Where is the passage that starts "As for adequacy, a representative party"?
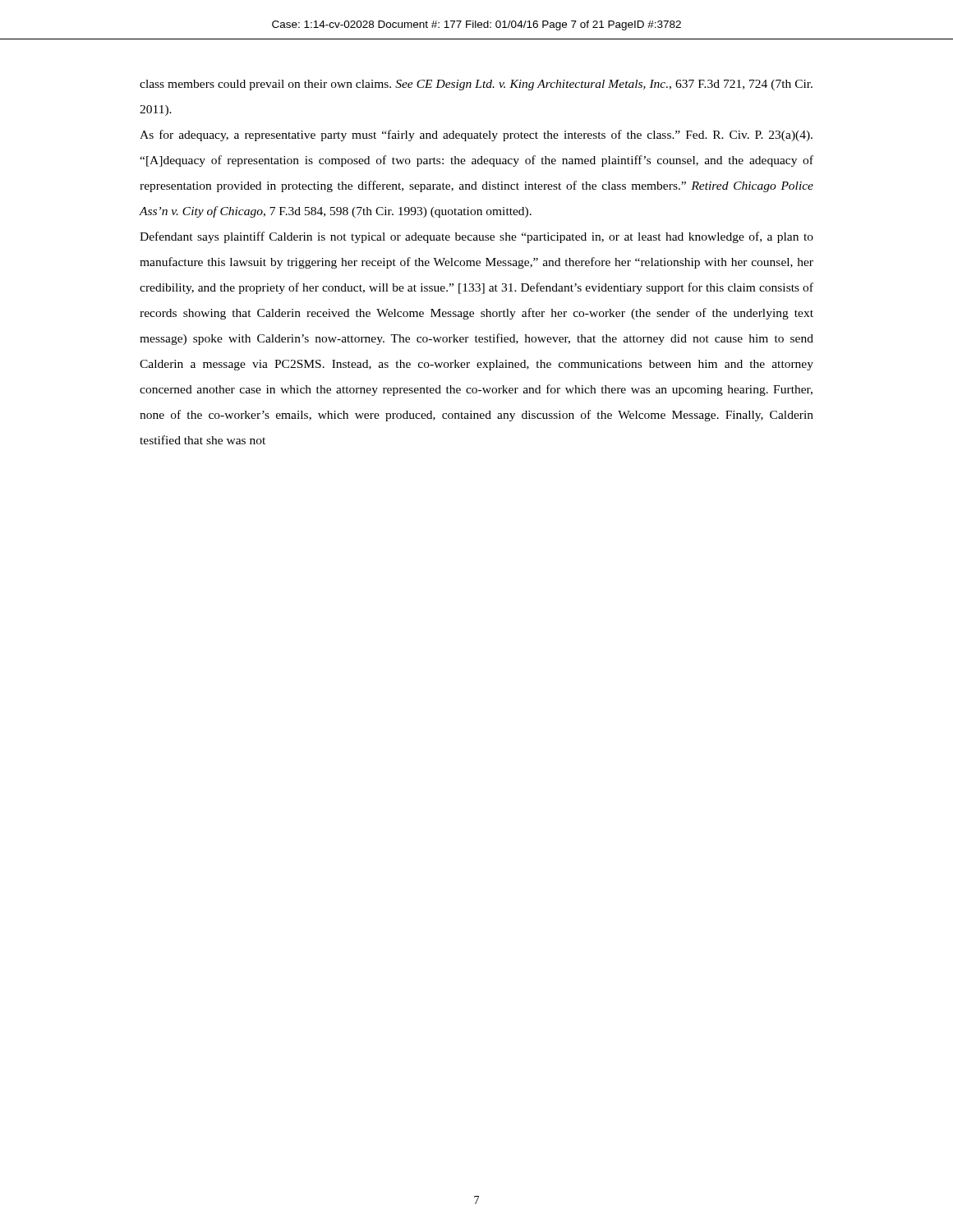This screenshot has width=953, height=1232. (476, 172)
